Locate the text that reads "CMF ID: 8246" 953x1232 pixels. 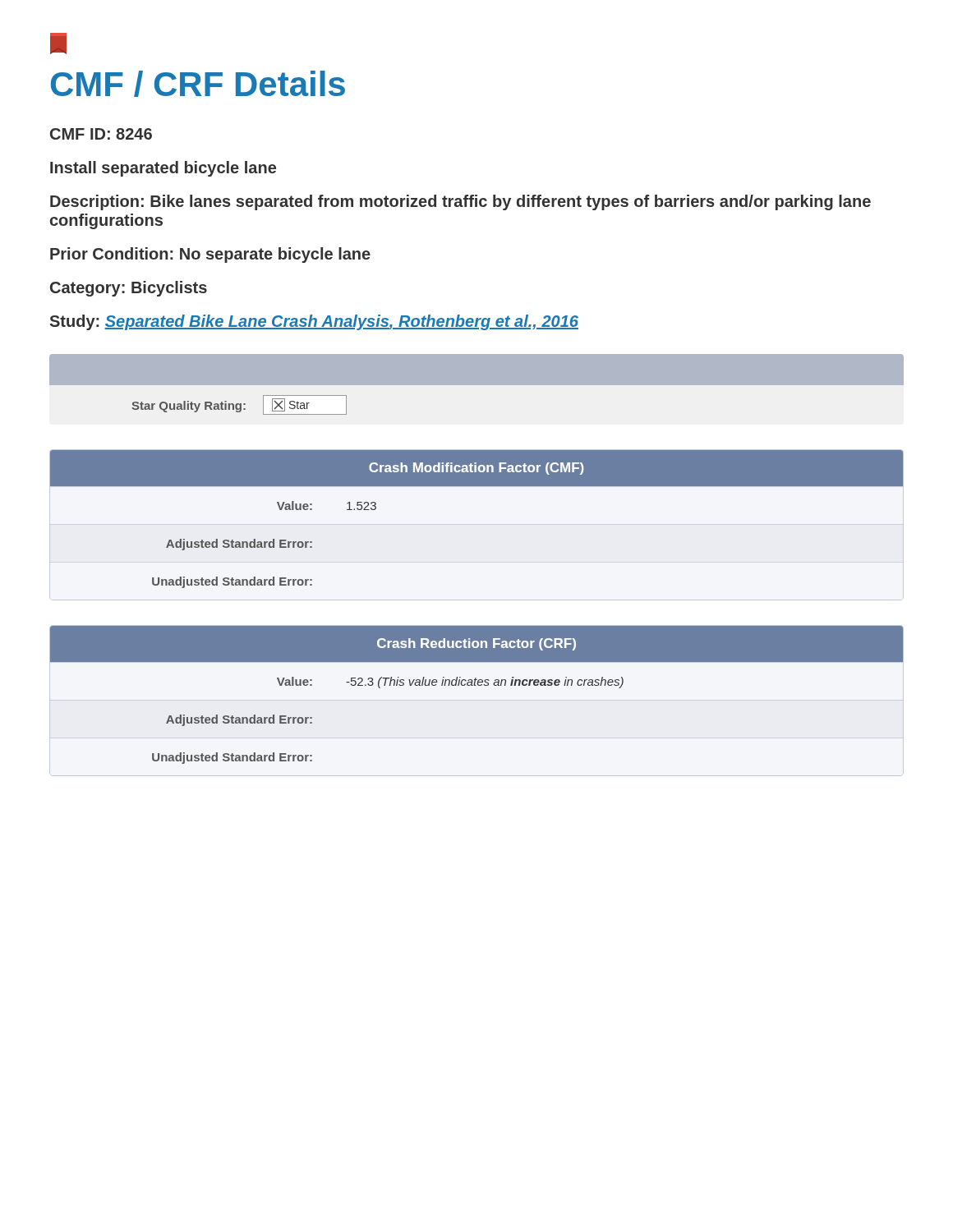point(101,134)
